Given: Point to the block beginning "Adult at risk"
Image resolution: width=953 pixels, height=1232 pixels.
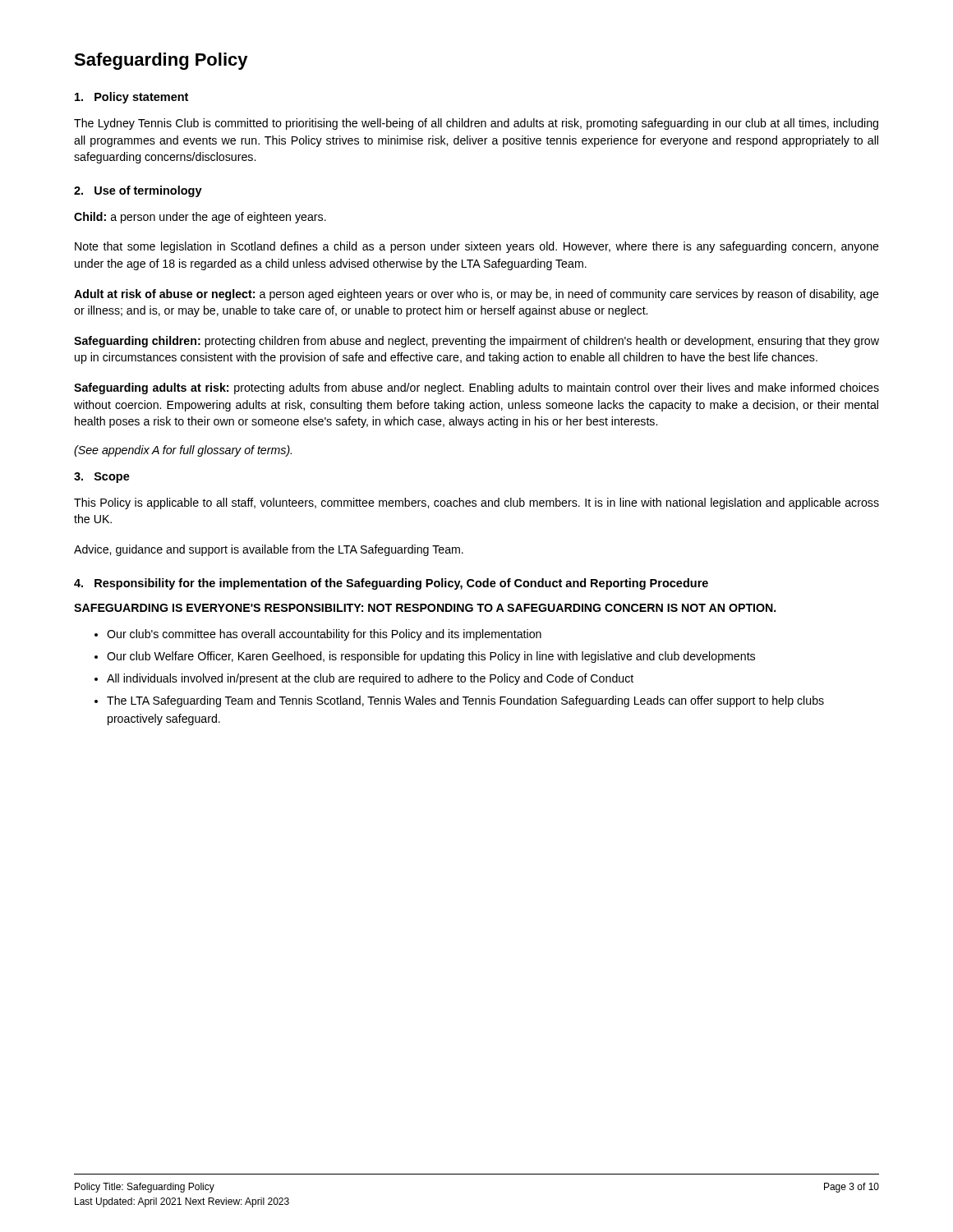Looking at the screenshot, I should coord(476,302).
